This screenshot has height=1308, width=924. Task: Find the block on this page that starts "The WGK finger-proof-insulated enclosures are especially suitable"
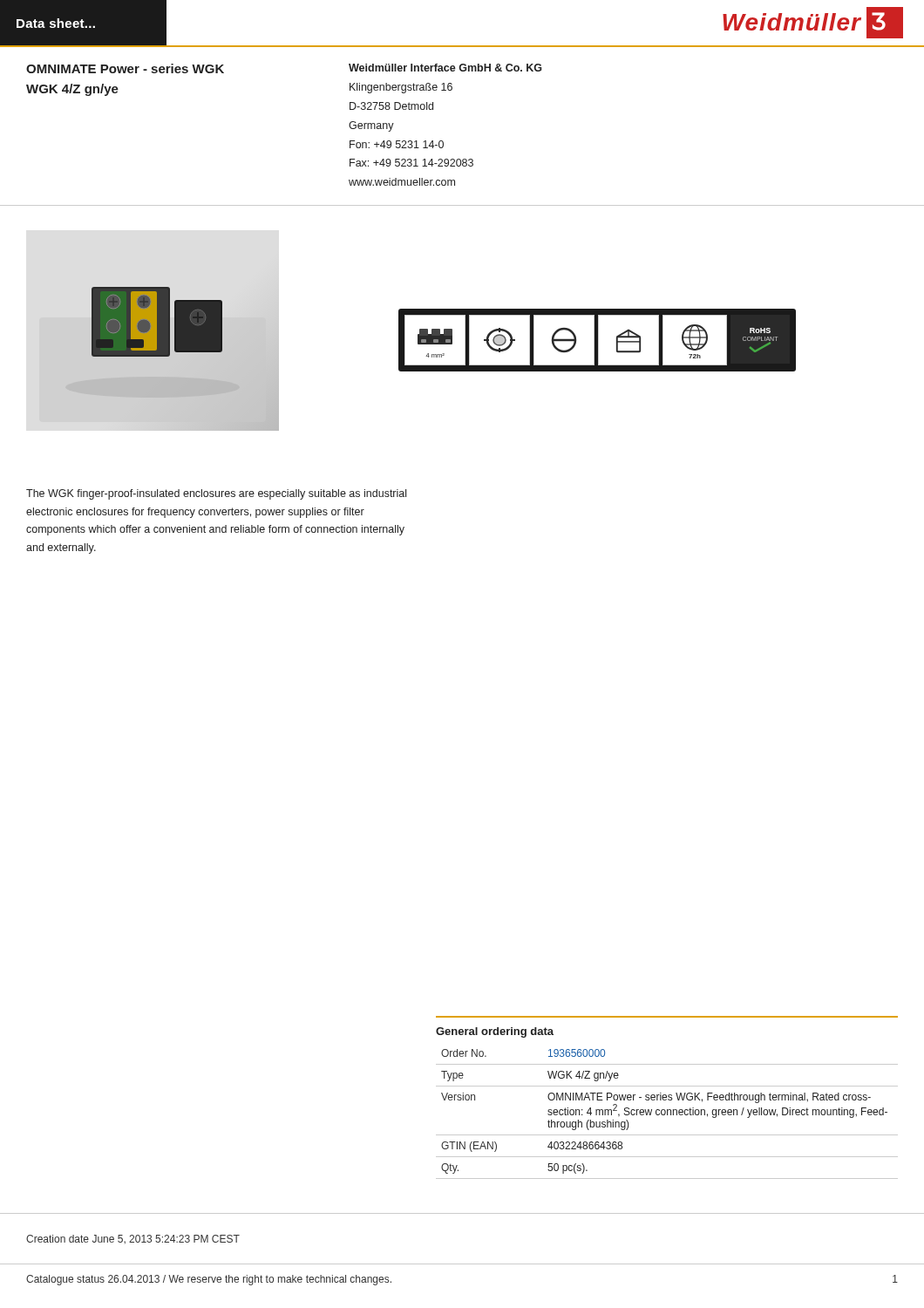pos(217,521)
